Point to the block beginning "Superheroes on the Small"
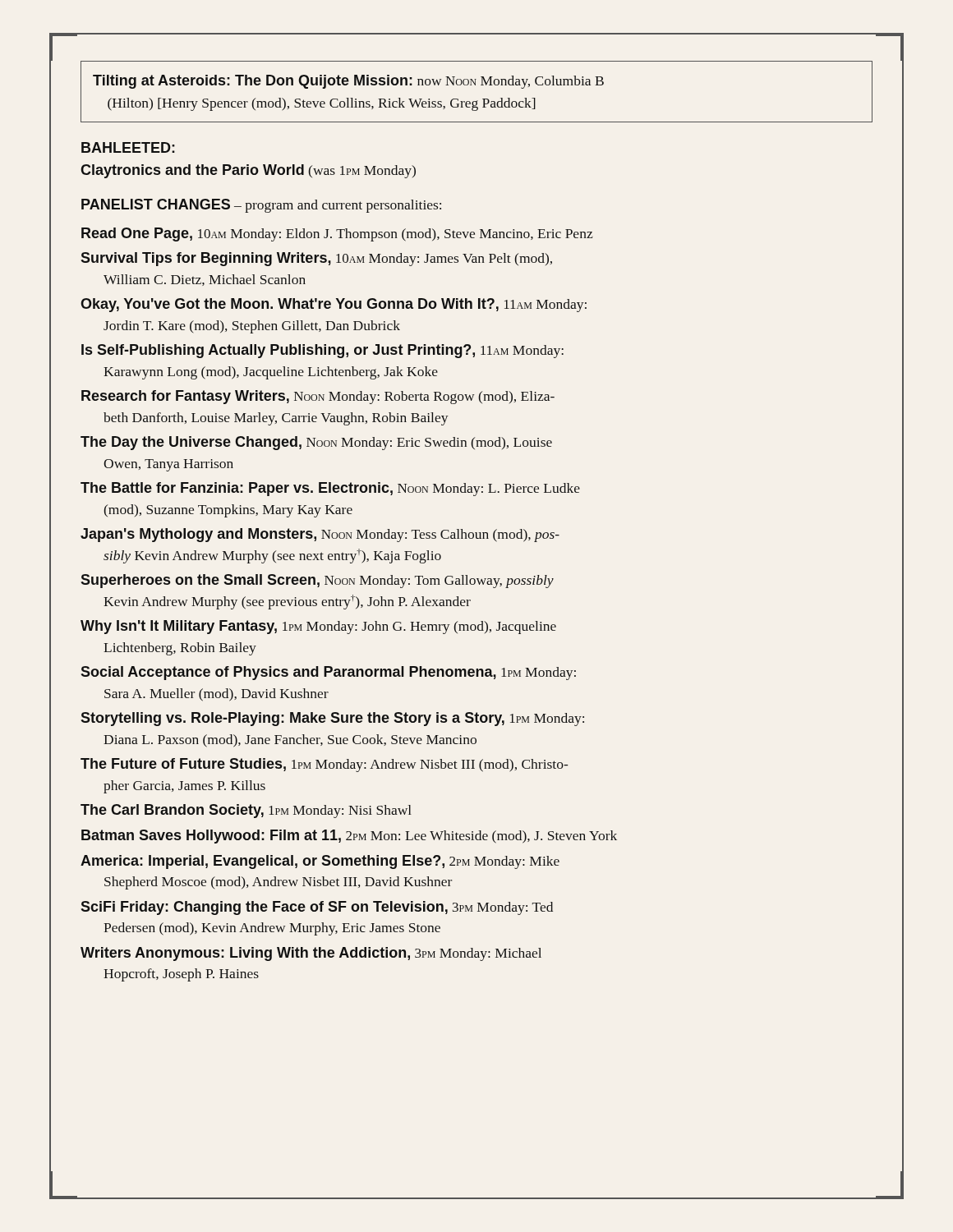 [317, 591]
